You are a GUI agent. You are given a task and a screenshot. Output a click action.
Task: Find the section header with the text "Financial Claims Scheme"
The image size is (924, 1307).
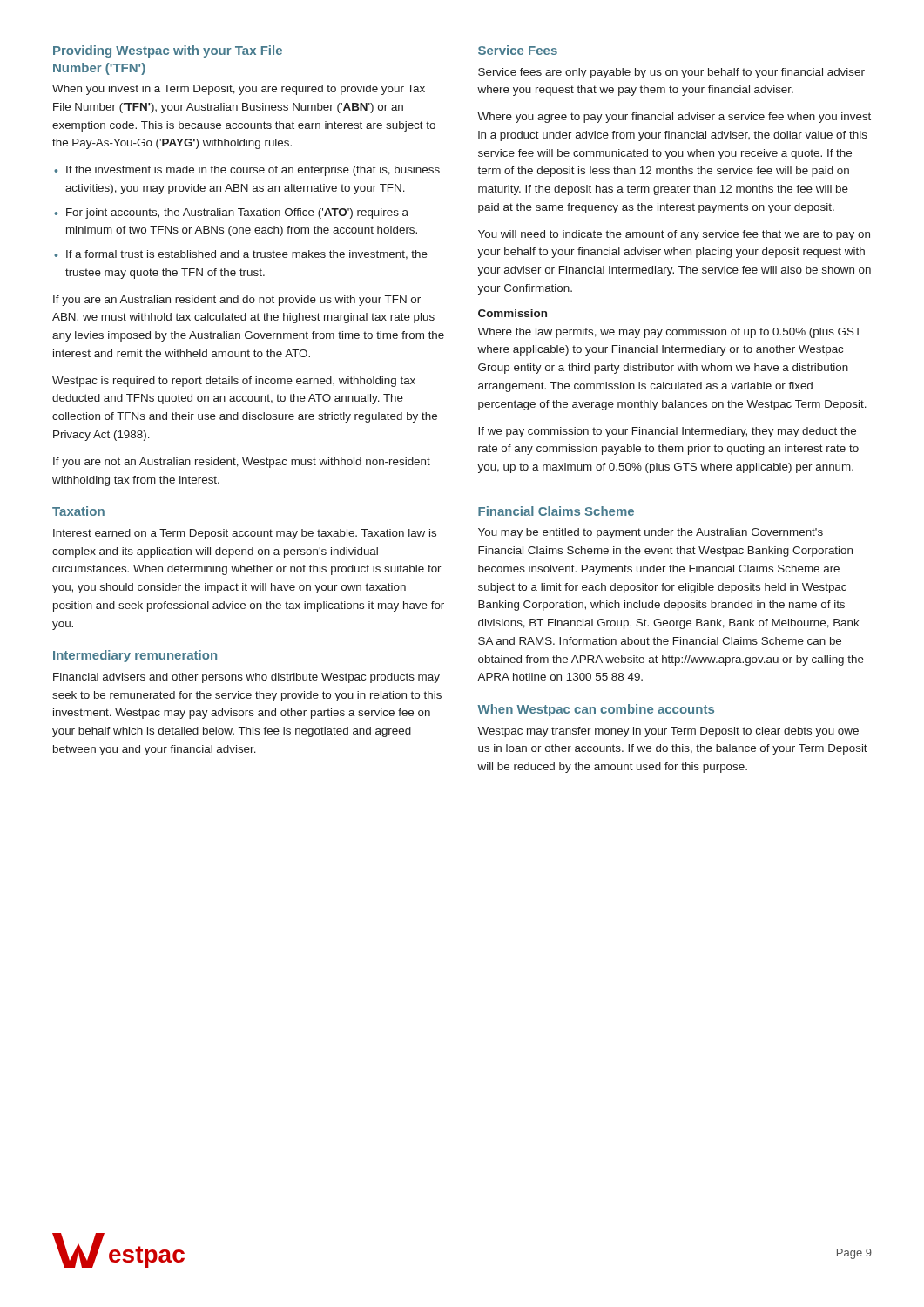coord(556,511)
